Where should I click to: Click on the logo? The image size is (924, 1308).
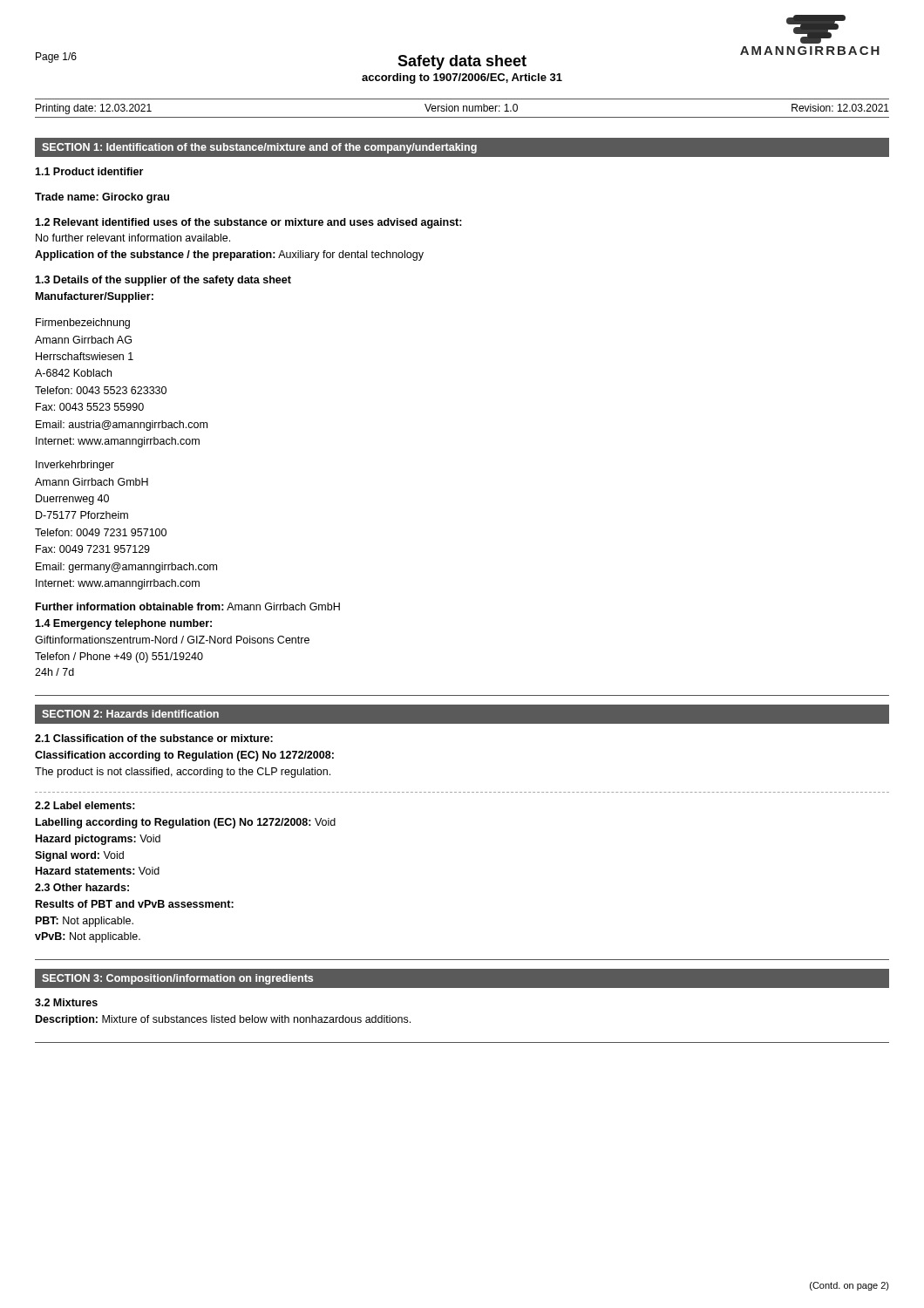[811, 43]
